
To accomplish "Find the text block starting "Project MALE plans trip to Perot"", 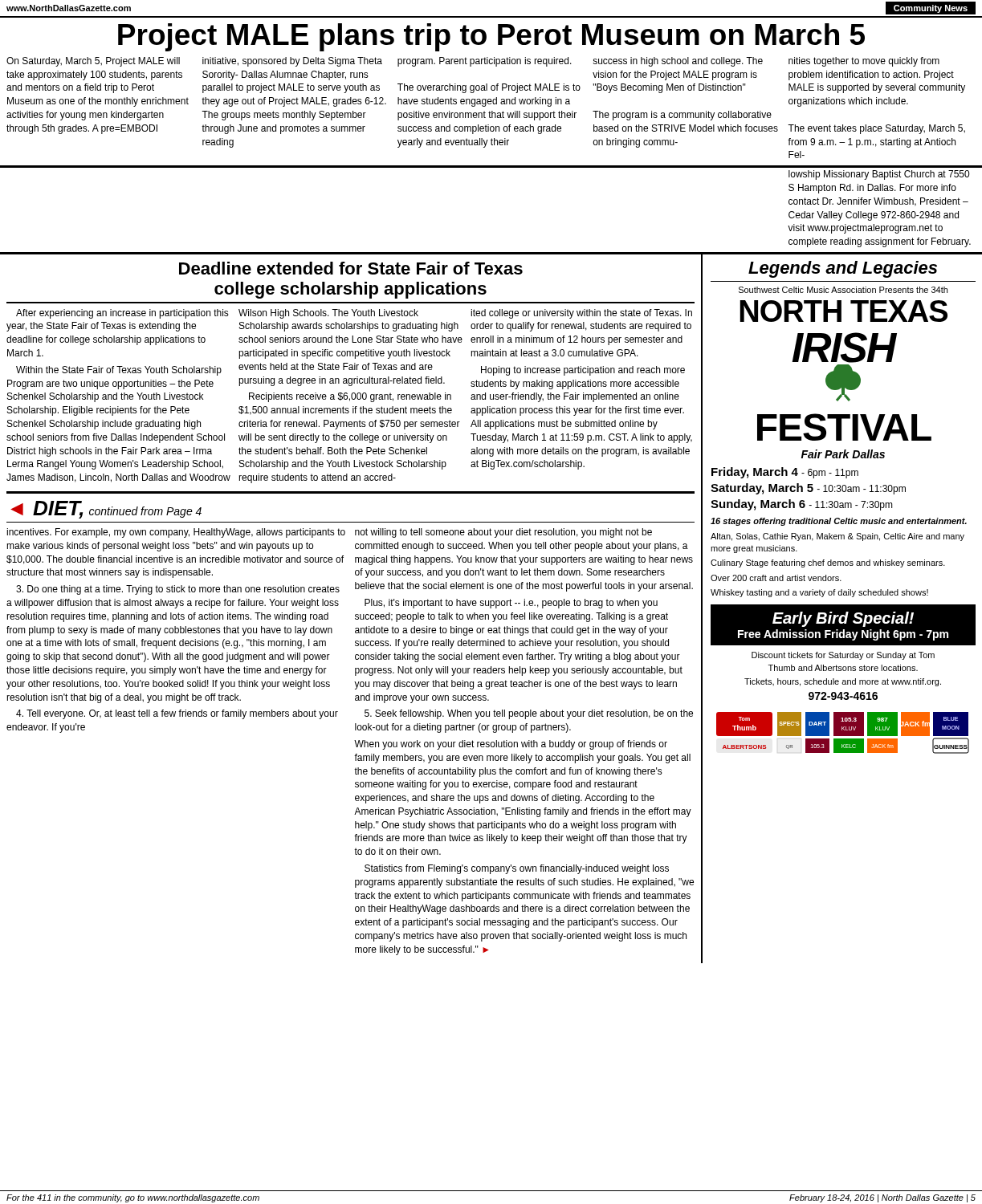I will 491,35.
